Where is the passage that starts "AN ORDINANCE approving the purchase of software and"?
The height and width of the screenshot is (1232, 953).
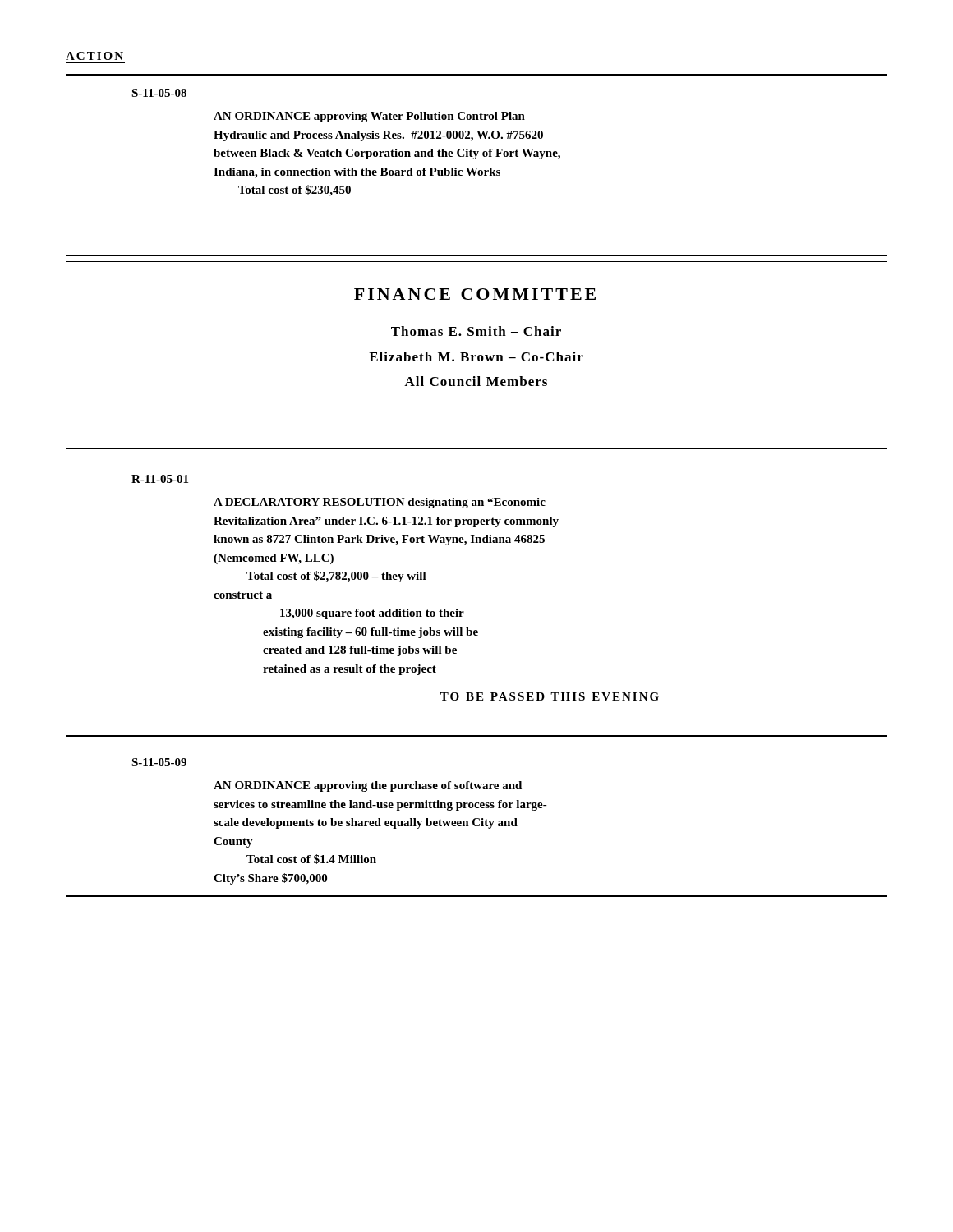pos(380,831)
